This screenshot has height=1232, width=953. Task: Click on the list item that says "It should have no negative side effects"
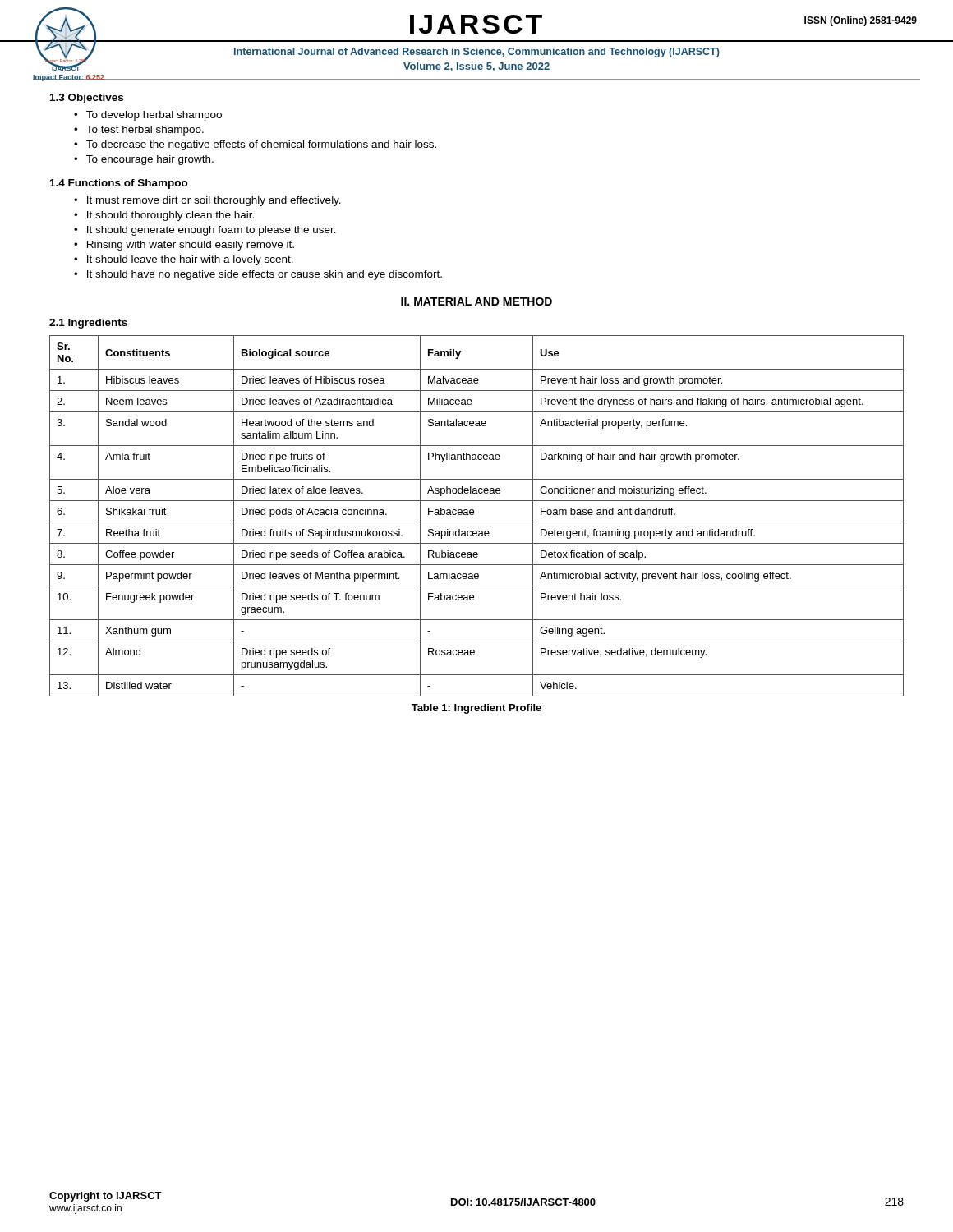[264, 274]
